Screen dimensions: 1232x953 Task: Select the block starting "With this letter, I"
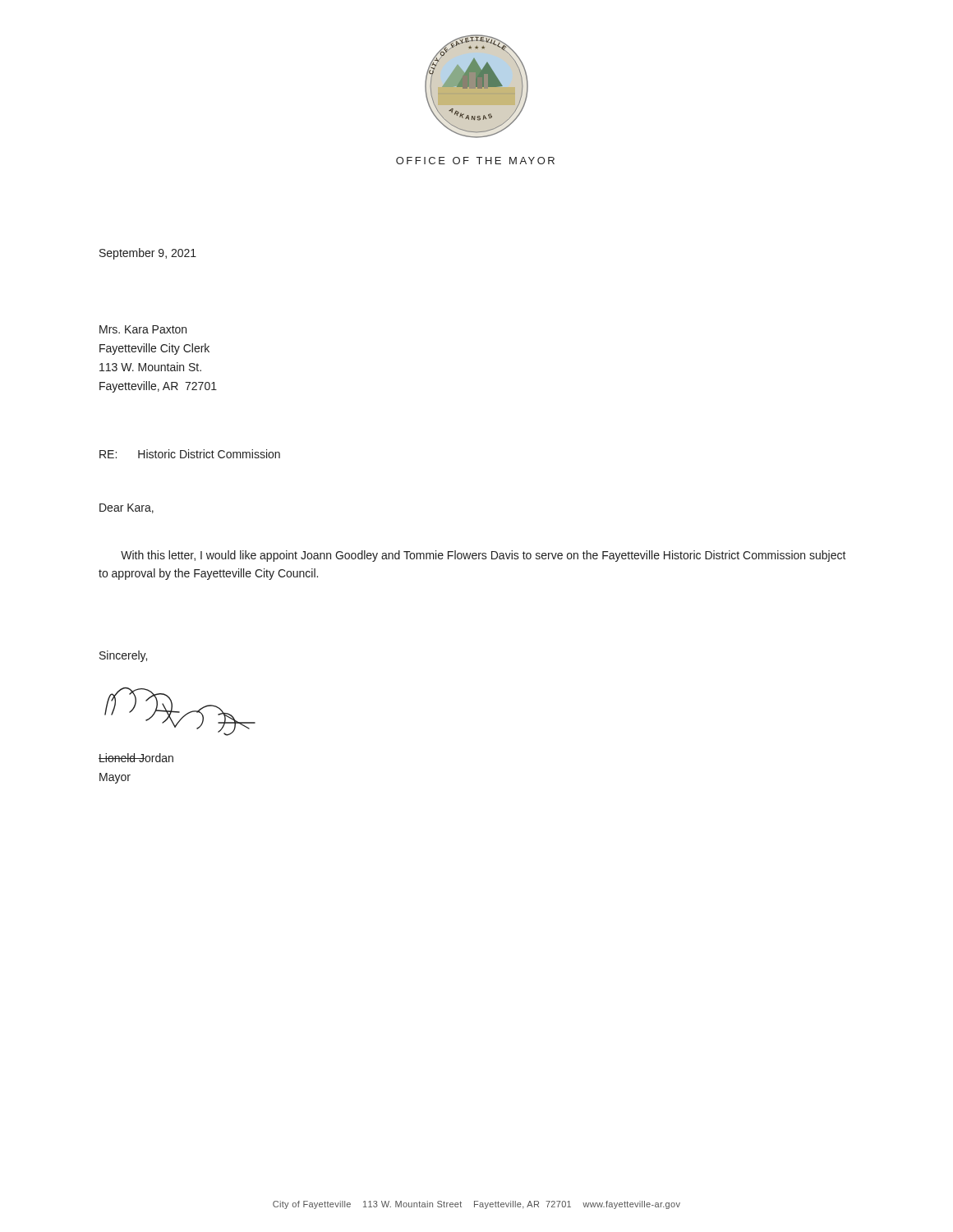click(476, 565)
